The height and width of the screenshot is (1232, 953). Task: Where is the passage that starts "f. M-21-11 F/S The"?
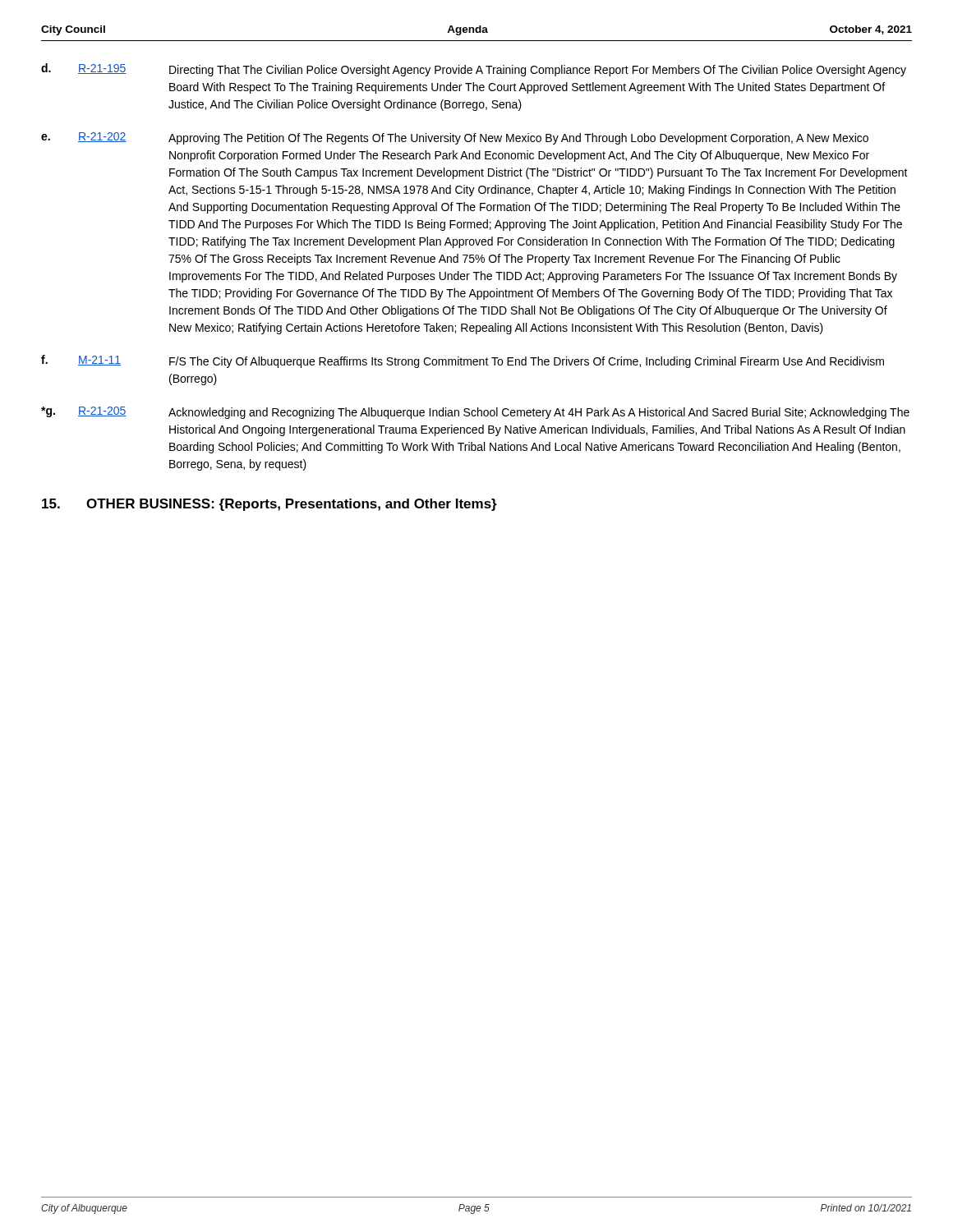(x=476, y=370)
